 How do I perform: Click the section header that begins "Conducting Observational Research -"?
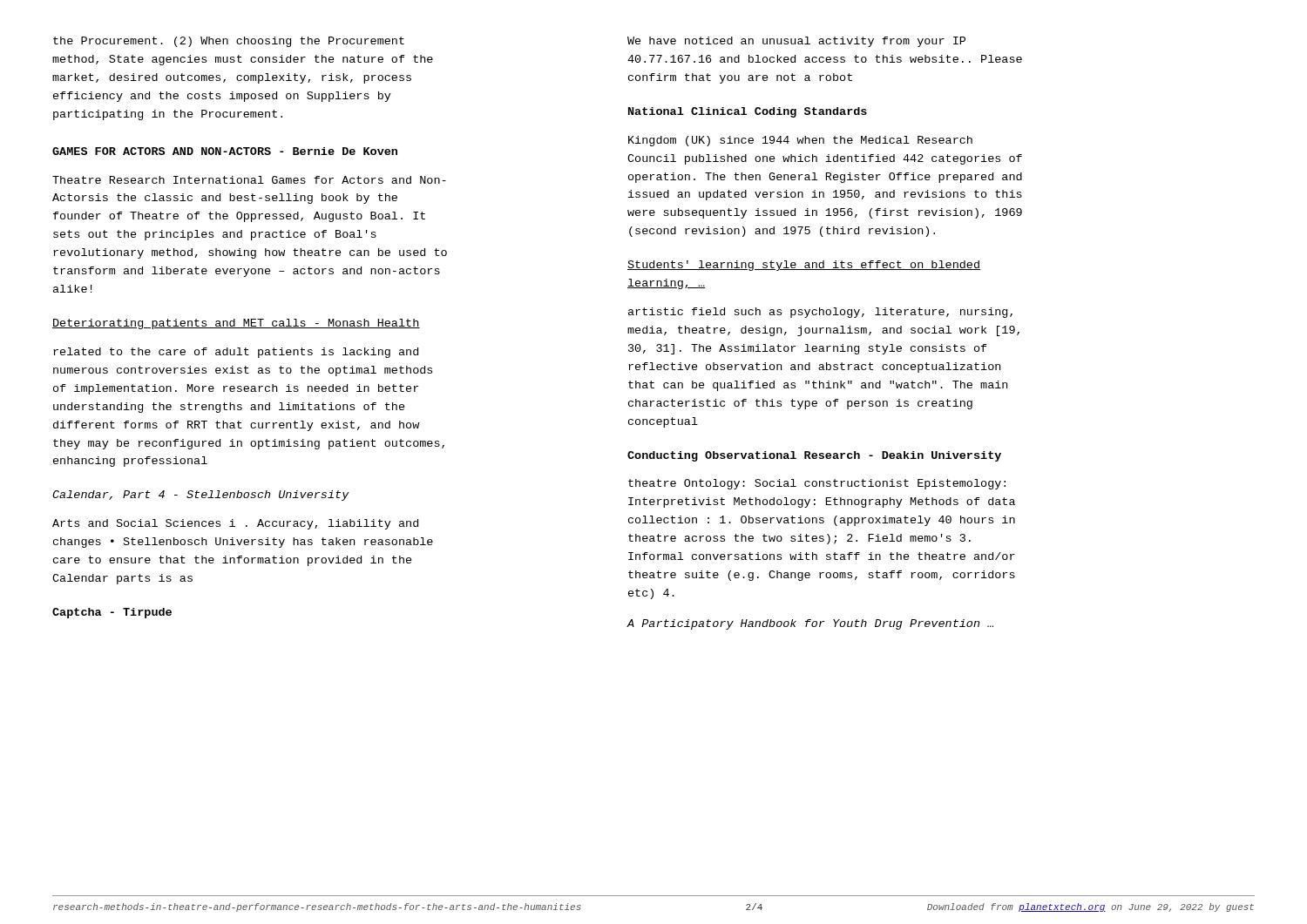click(x=814, y=455)
